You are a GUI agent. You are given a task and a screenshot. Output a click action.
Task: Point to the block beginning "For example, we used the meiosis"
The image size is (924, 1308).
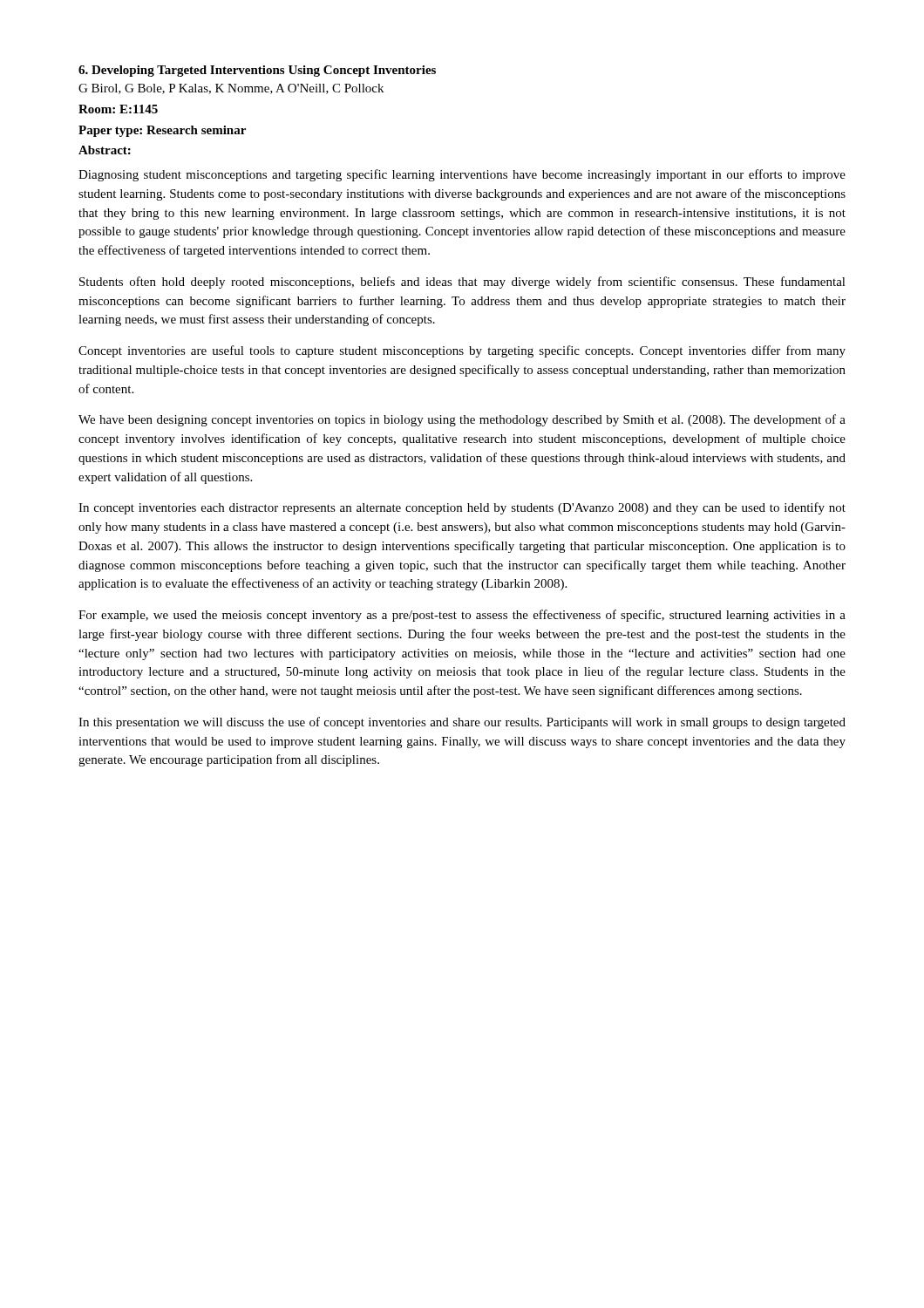click(x=462, y=653)
